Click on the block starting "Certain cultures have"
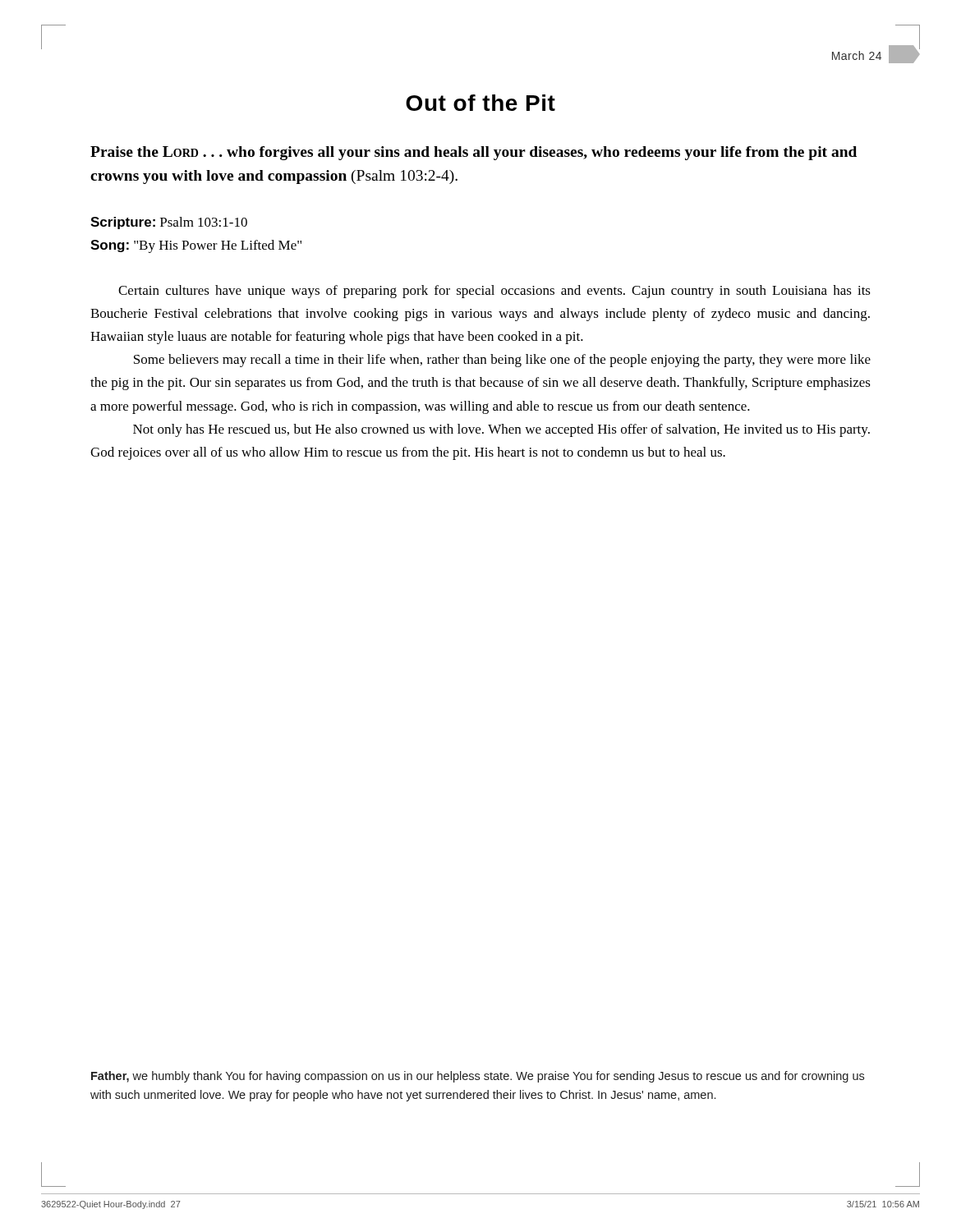961x1232 pixels. point(480,314)
